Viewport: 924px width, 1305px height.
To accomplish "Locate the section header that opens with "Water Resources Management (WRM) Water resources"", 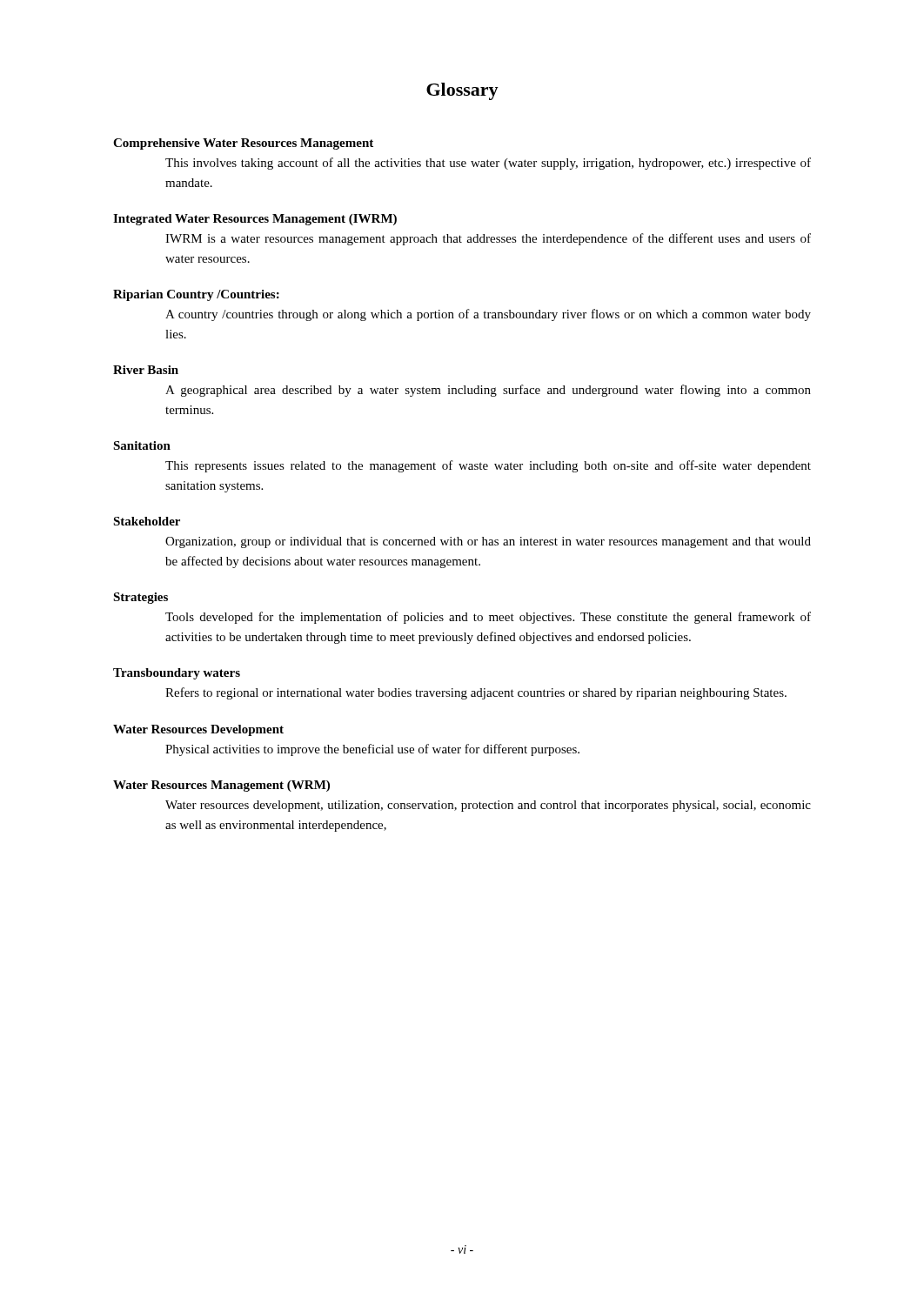I will (x=462, y=806).
